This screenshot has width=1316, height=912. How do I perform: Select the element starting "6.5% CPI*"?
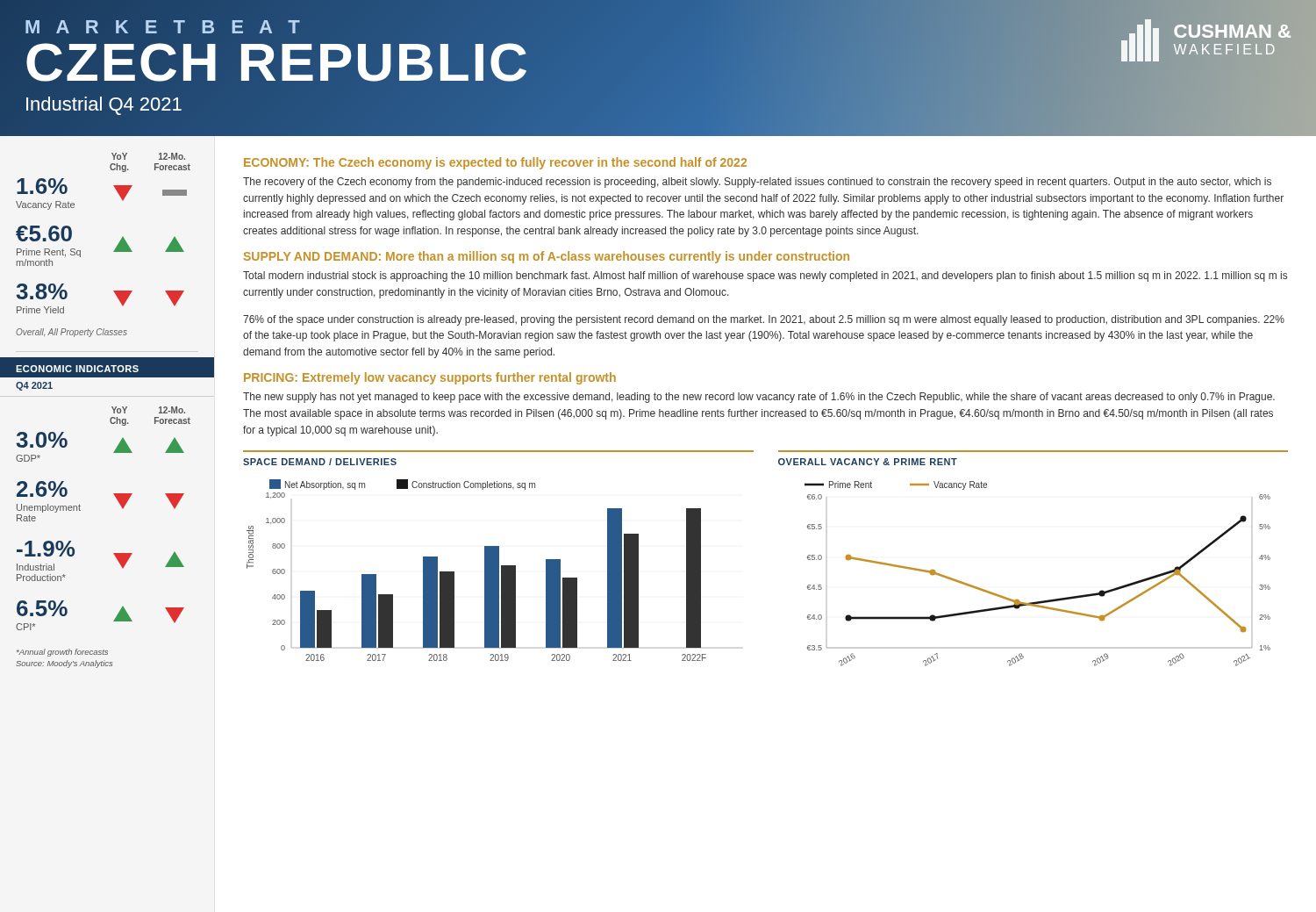pos(107,614)
